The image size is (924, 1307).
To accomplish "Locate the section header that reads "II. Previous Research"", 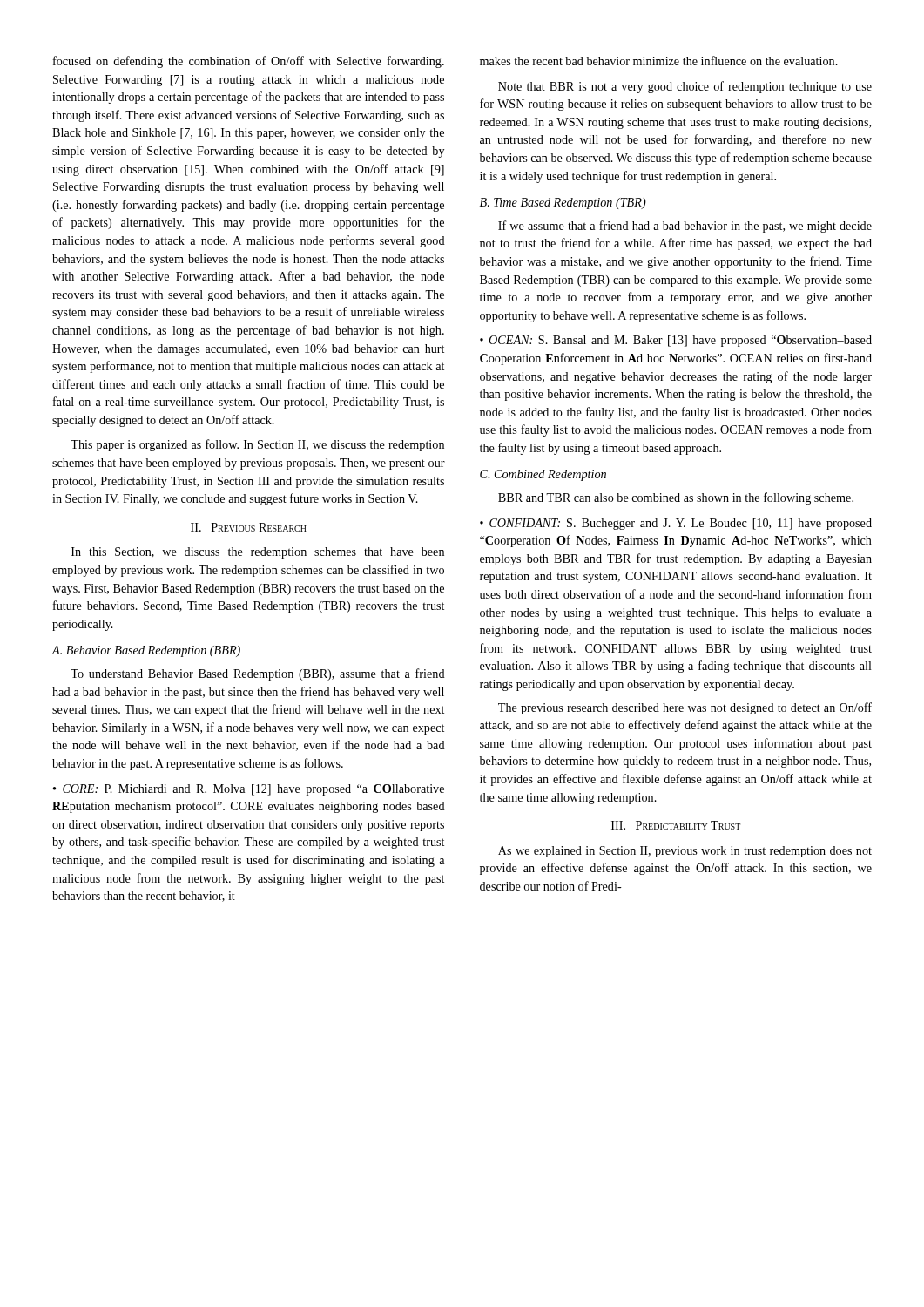I will pos(248,527).
